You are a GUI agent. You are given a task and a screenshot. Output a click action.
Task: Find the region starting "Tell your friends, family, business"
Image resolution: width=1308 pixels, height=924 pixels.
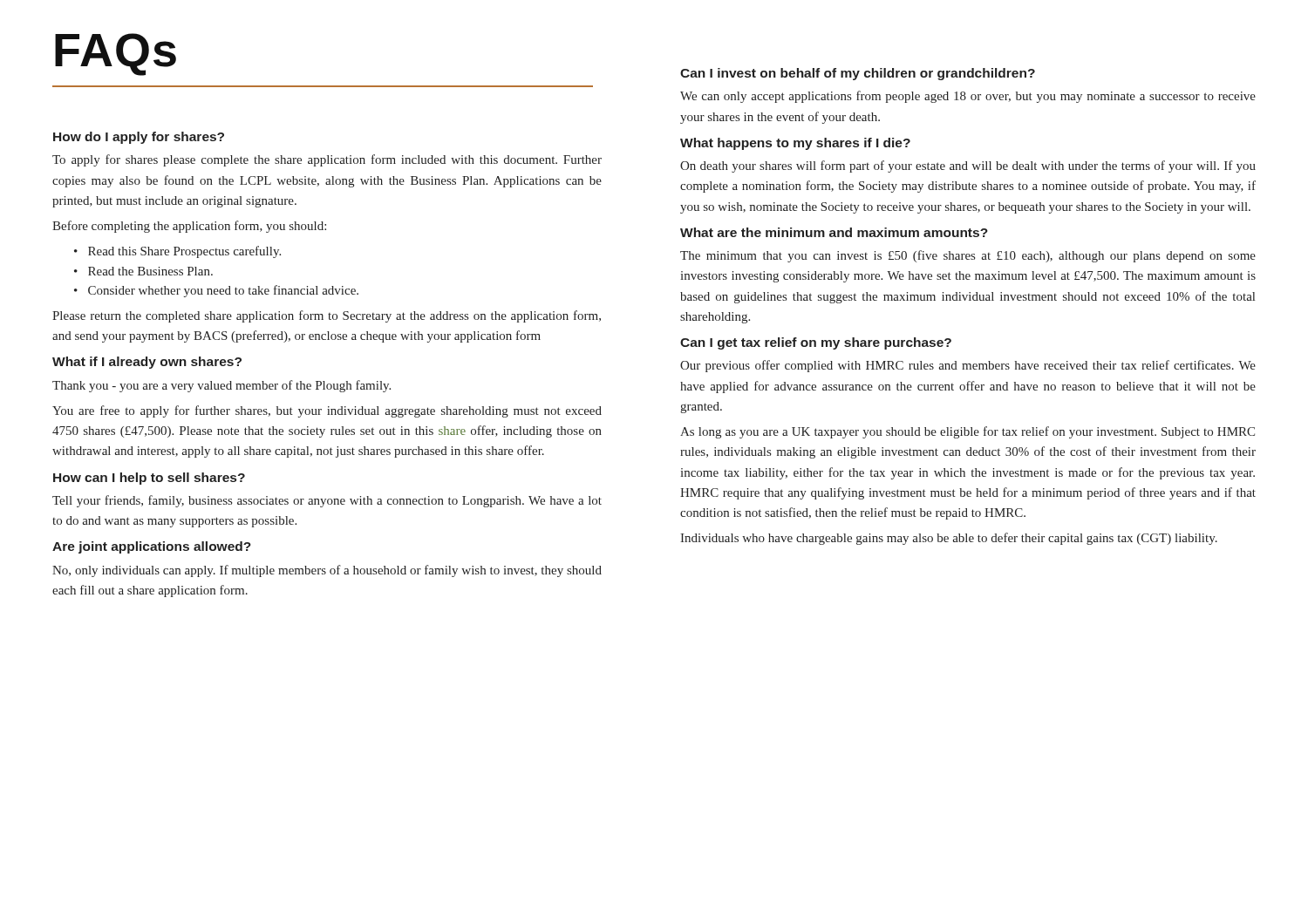pos(327,511)
